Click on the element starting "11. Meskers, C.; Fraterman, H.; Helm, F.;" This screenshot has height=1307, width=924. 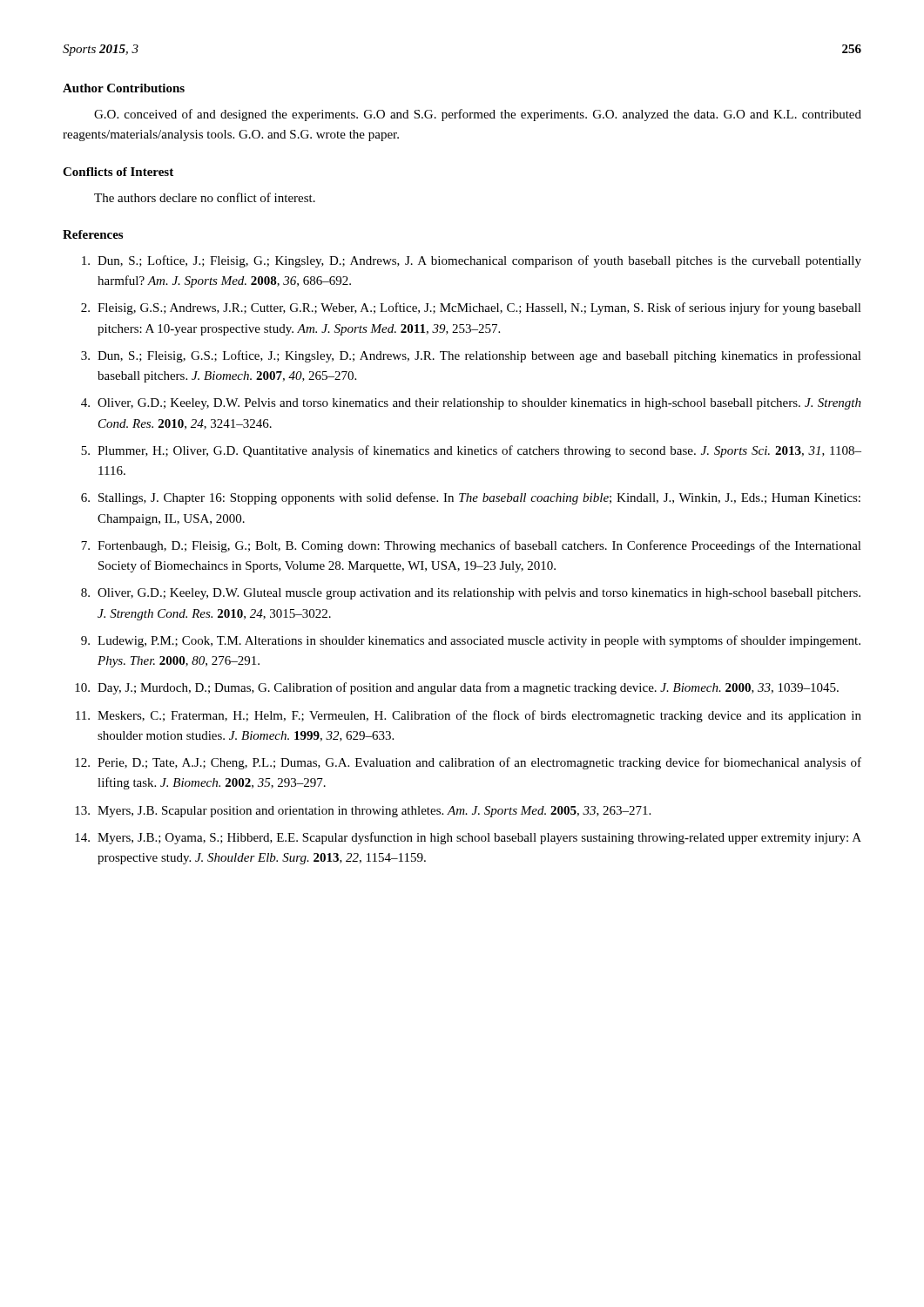tap(462, 726)
